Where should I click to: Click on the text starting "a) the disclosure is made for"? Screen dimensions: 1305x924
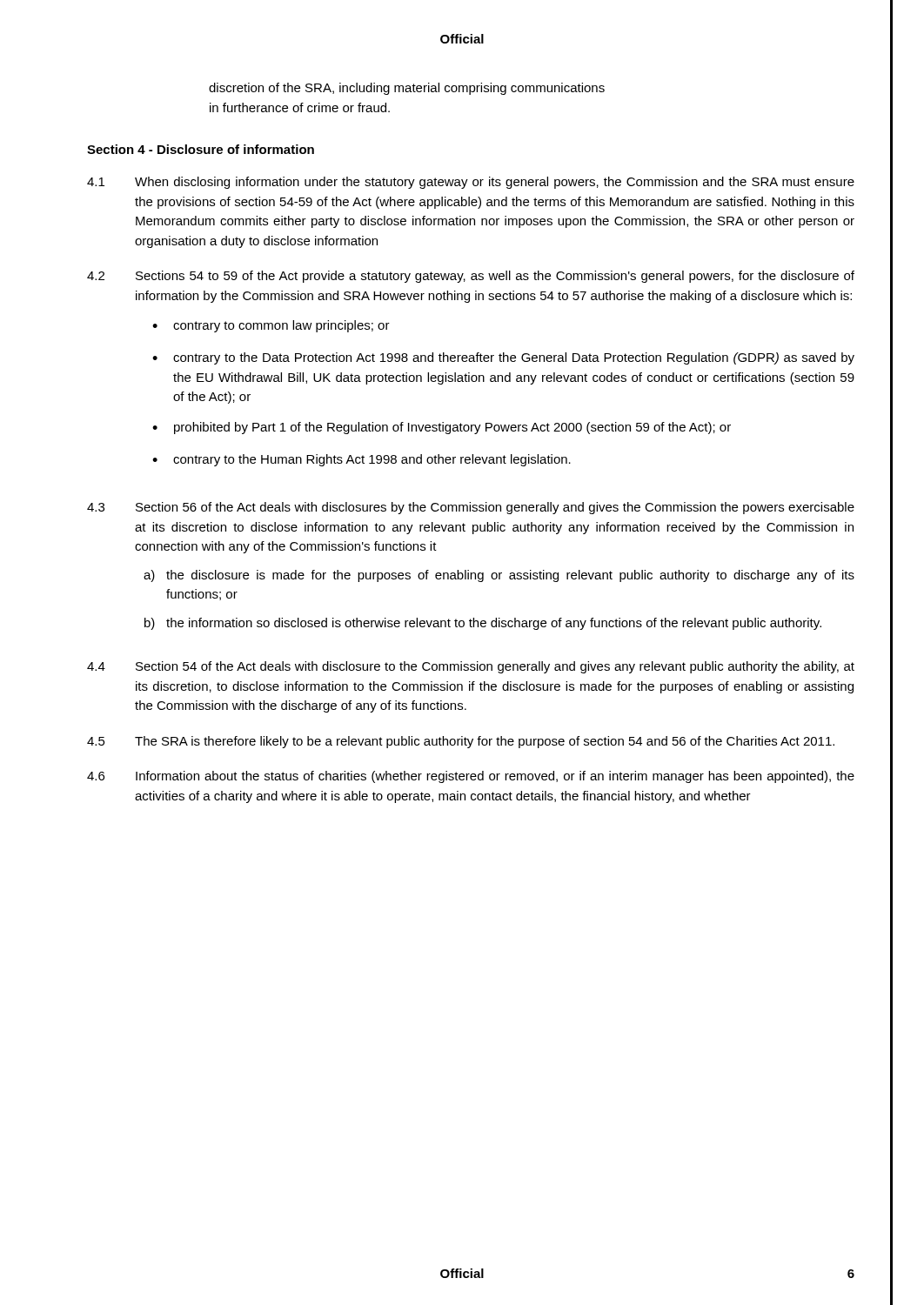coord(499,585)
